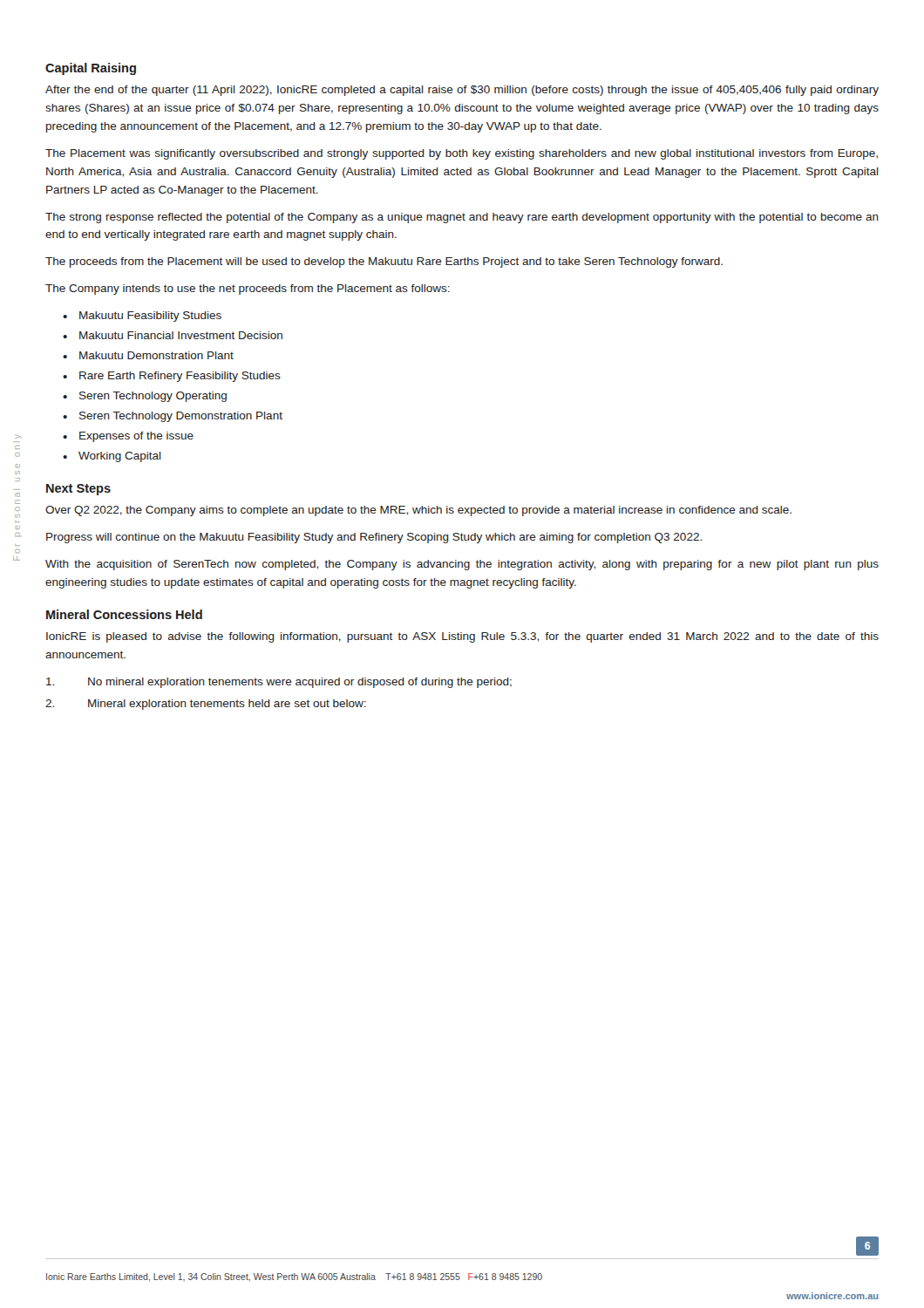924x1308 pixels.
Task: Point to "•Seren Technology Operating"
Action: tap(145, 396)
